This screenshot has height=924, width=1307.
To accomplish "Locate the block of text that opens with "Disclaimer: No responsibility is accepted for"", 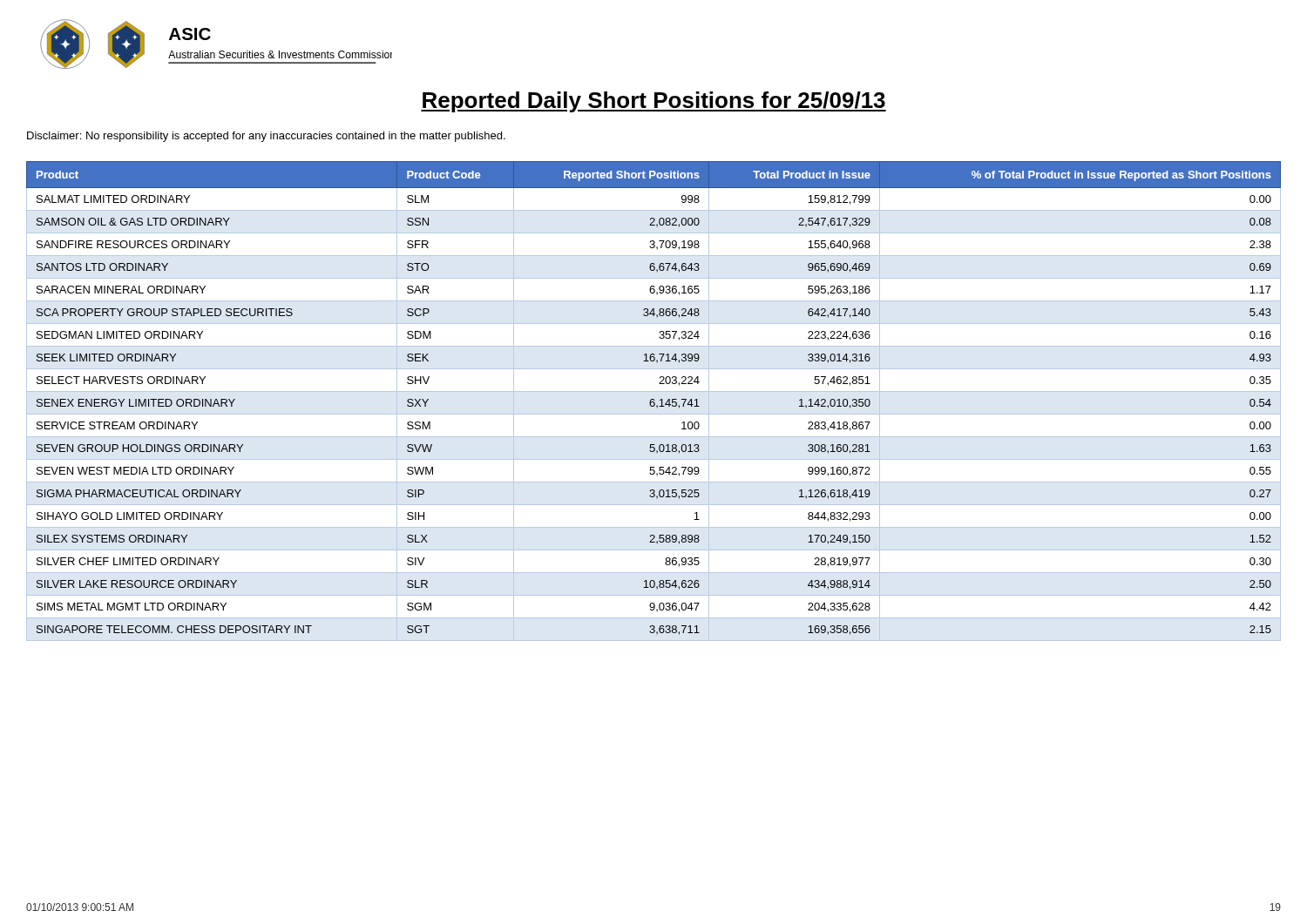I will tap(266, 135).
